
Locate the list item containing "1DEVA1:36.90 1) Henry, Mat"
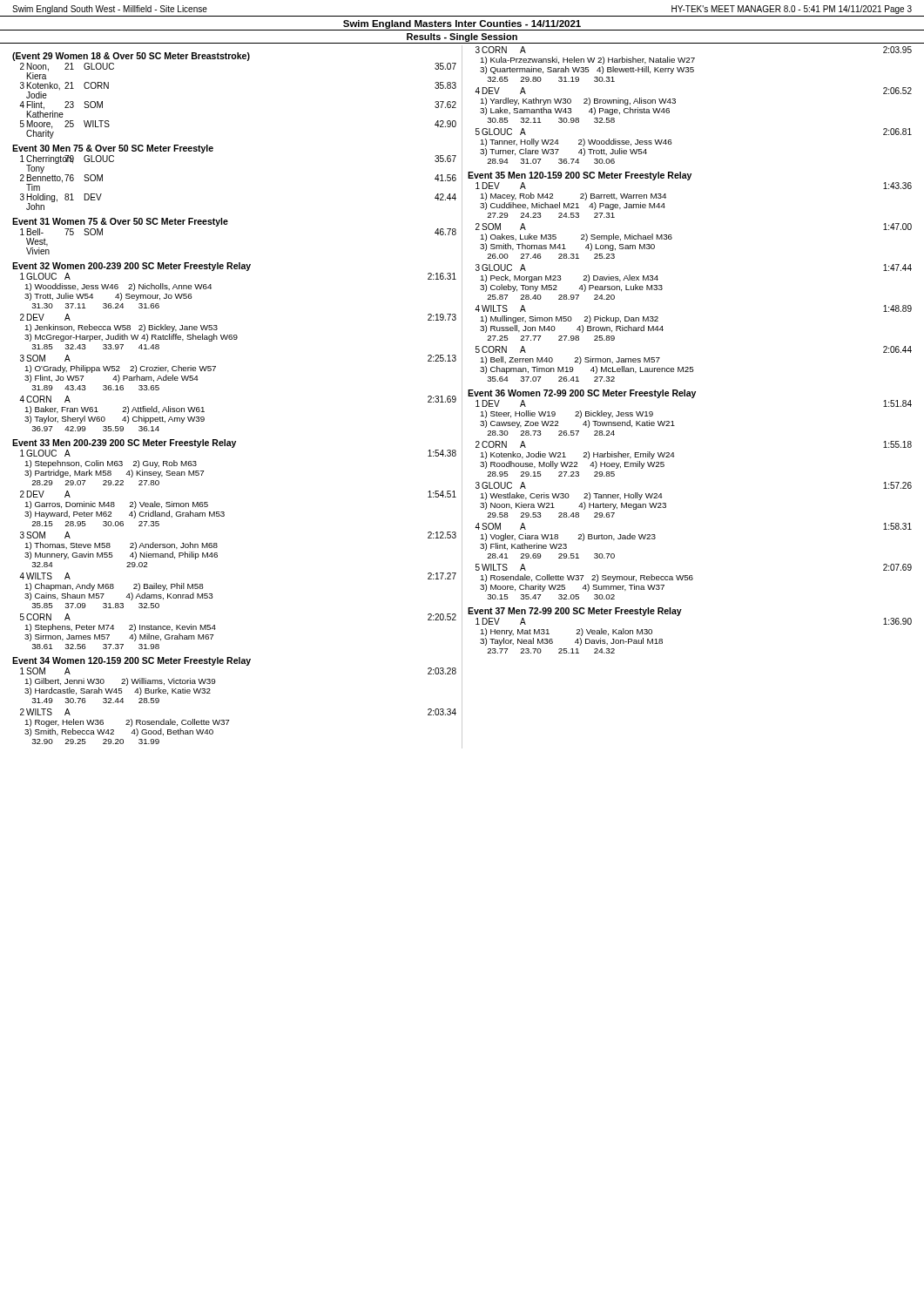(486, 621)
